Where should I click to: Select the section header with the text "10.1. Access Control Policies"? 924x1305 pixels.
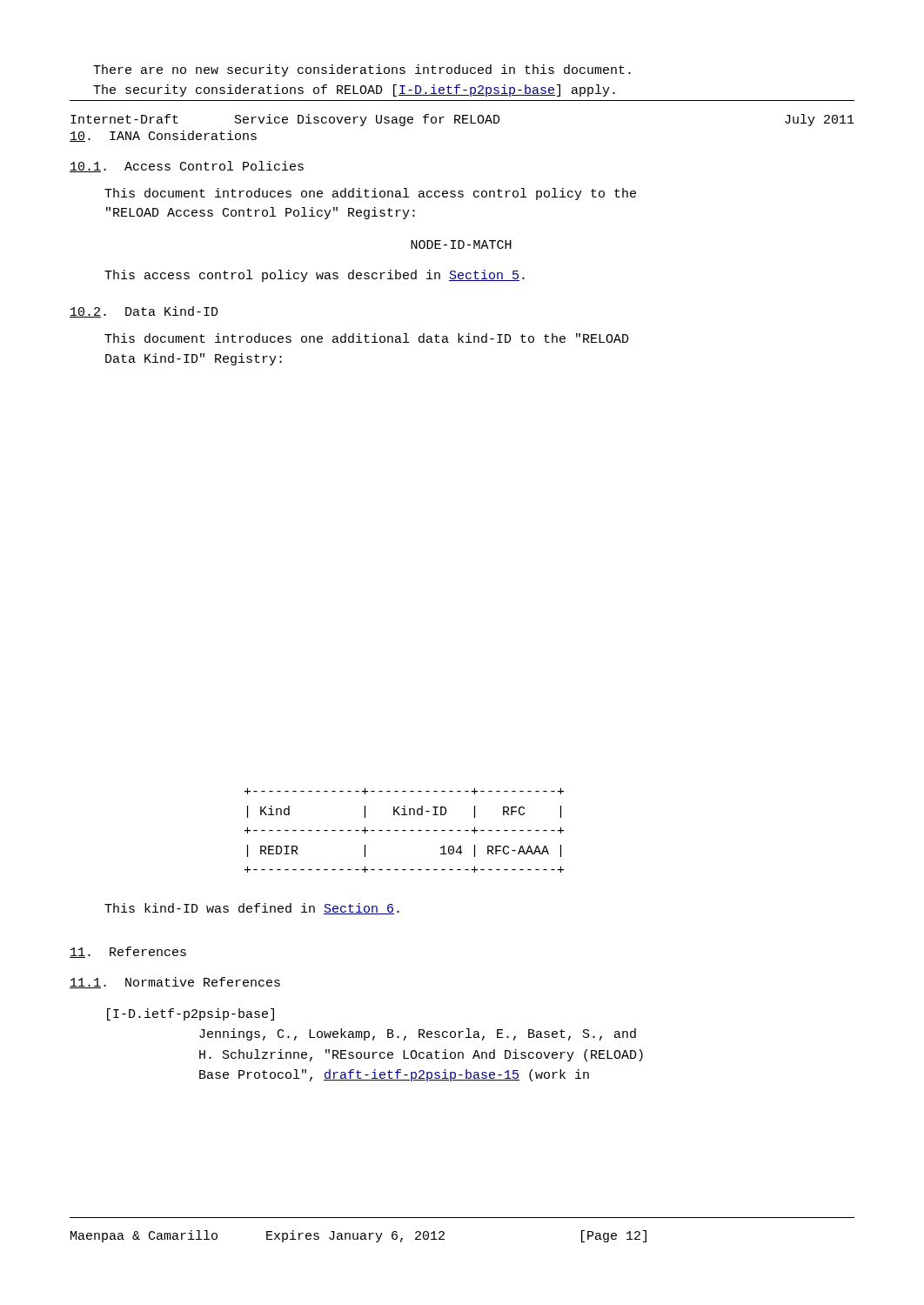(187, 167)
